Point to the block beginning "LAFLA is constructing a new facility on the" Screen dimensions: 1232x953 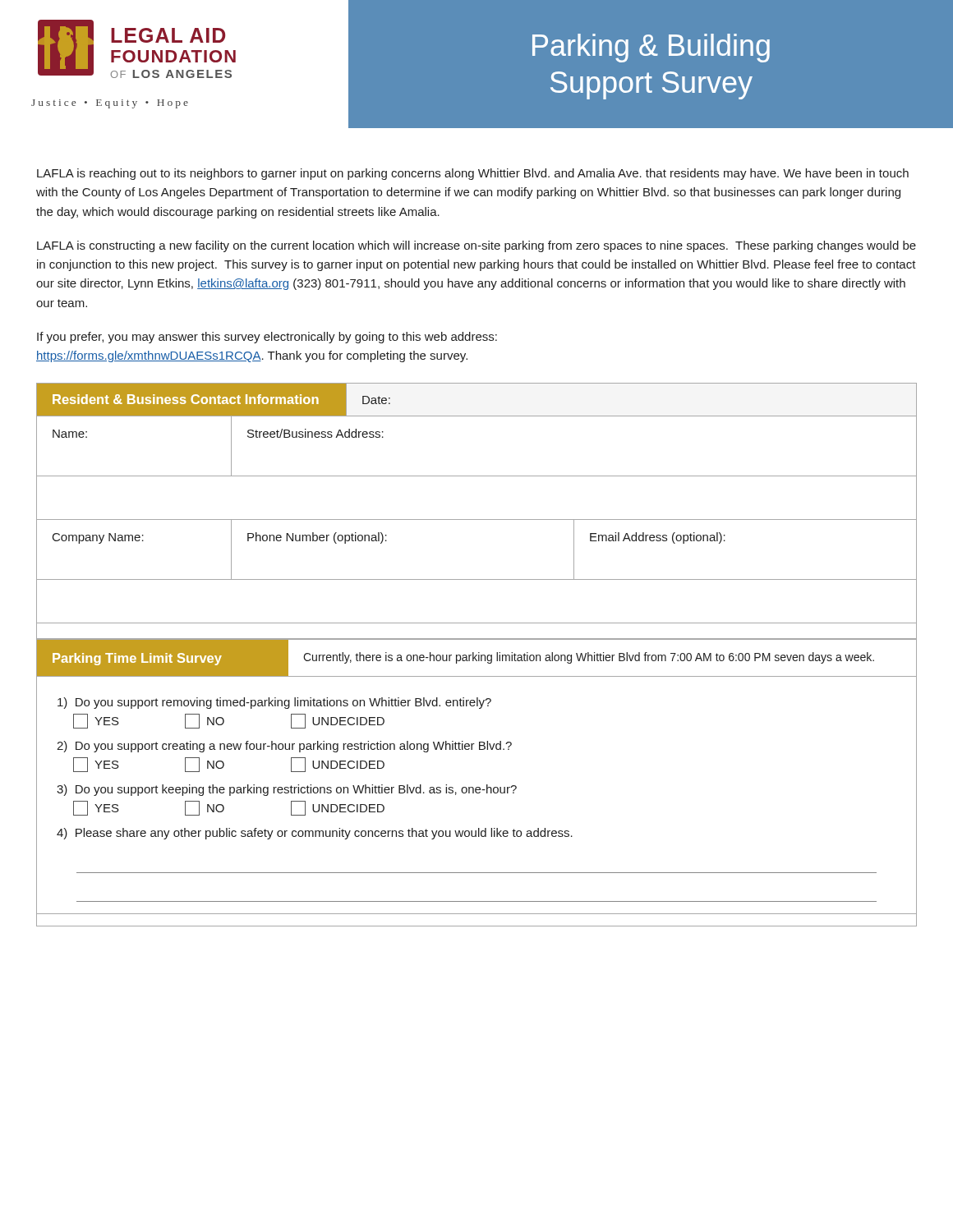(476, 274)
